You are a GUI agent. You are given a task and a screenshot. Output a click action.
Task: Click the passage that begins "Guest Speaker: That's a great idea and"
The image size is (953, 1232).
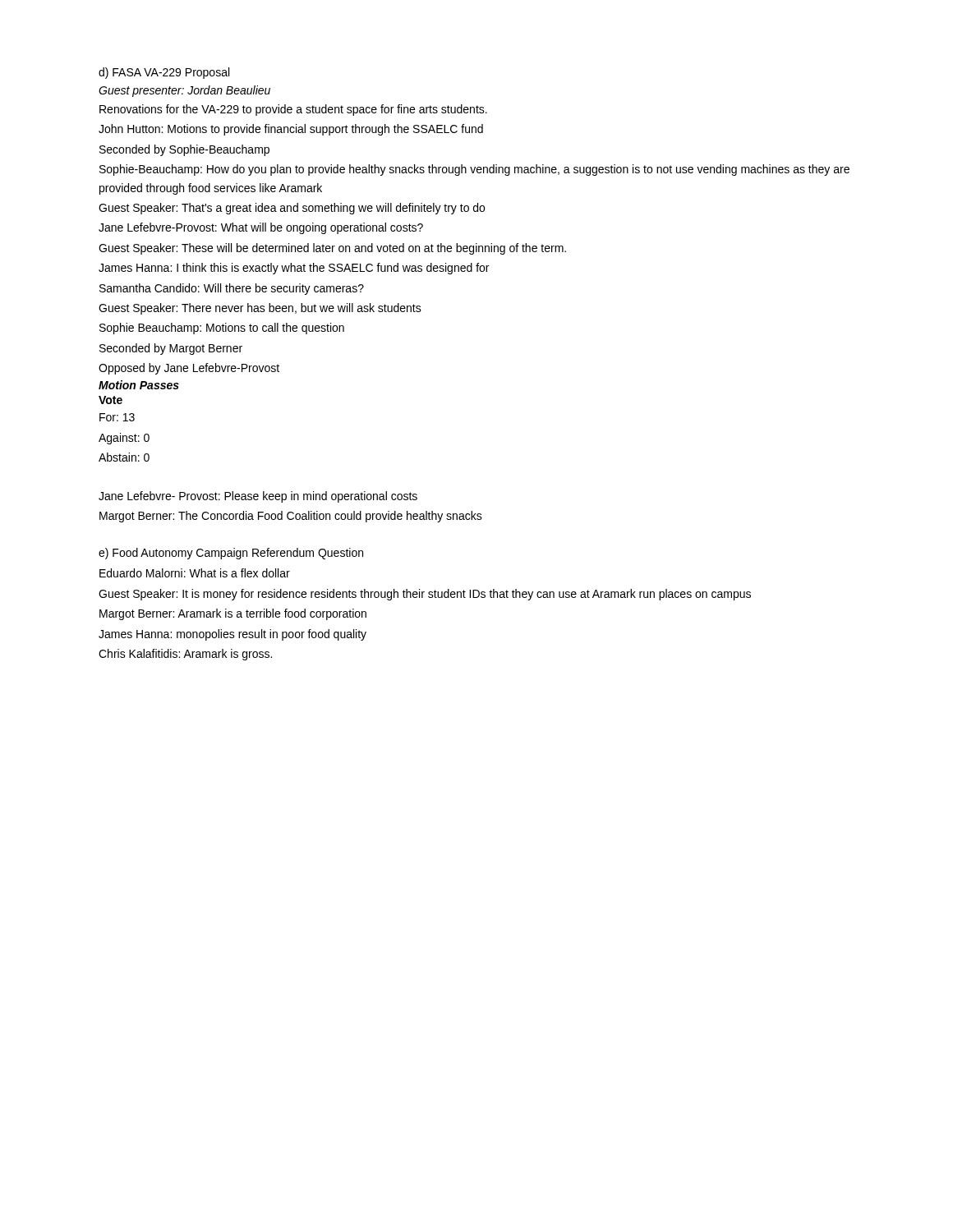[292, 208]
